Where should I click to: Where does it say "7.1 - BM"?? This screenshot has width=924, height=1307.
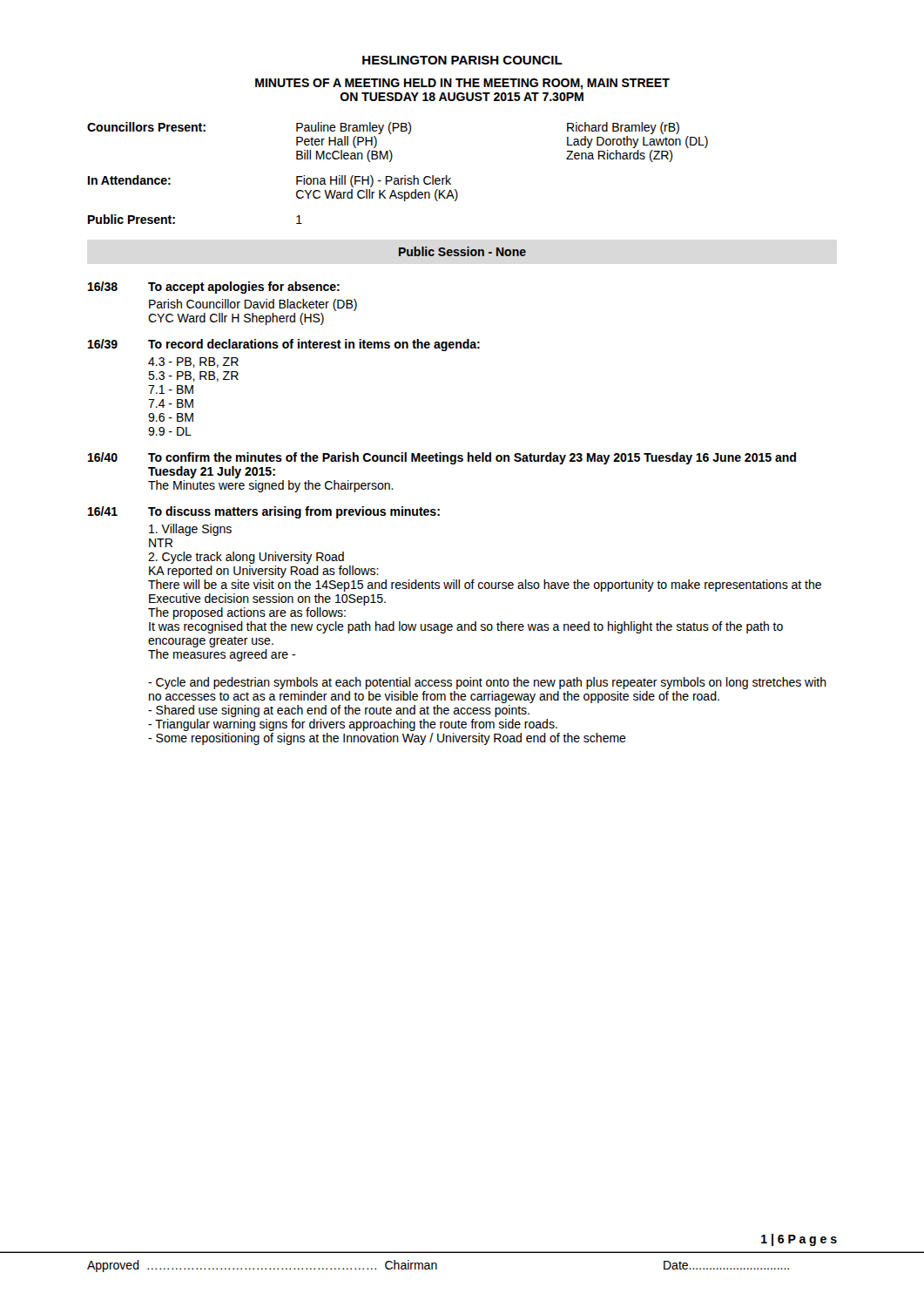click(171, 389)
